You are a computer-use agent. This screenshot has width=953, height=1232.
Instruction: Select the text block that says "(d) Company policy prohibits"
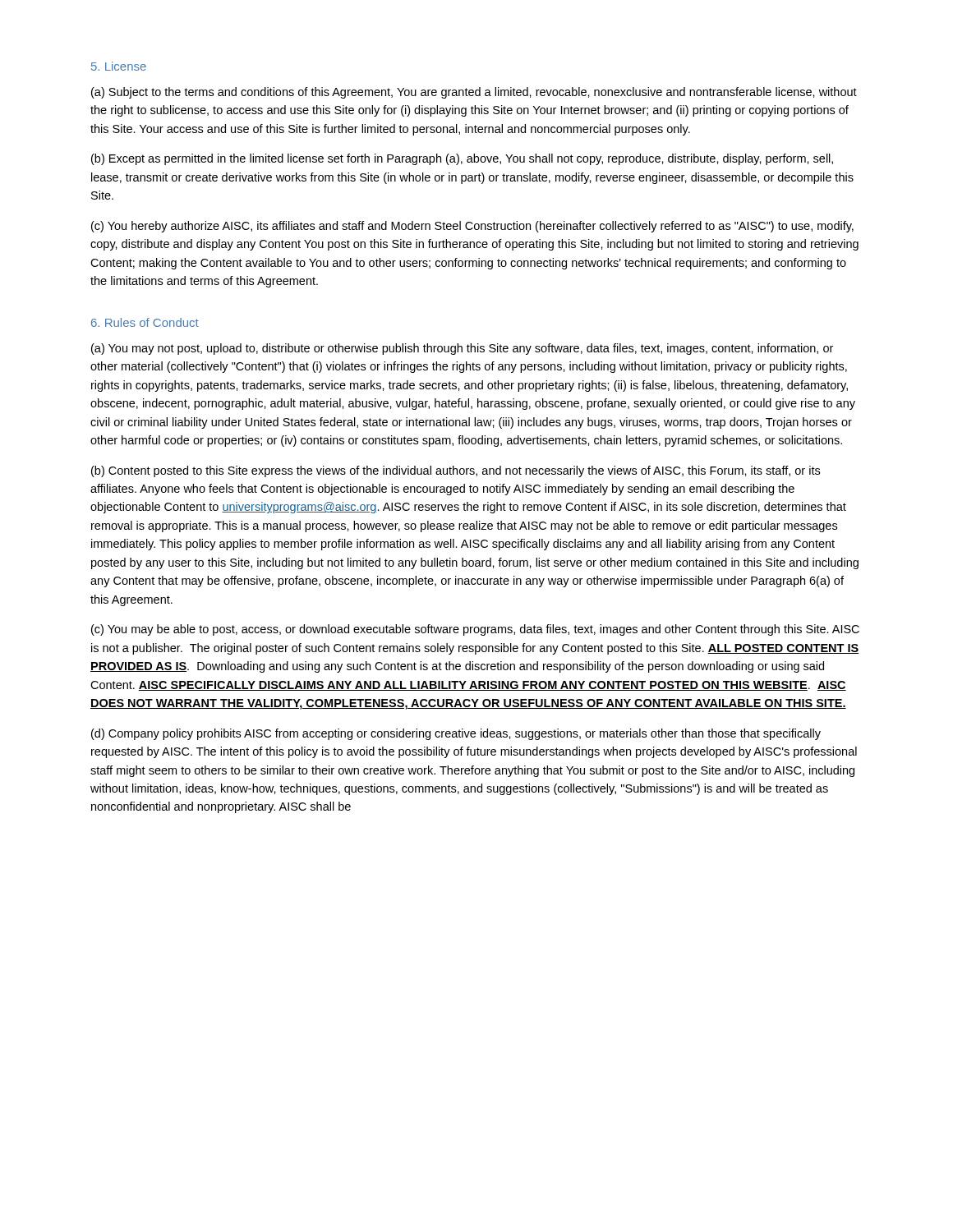(474, 770)
